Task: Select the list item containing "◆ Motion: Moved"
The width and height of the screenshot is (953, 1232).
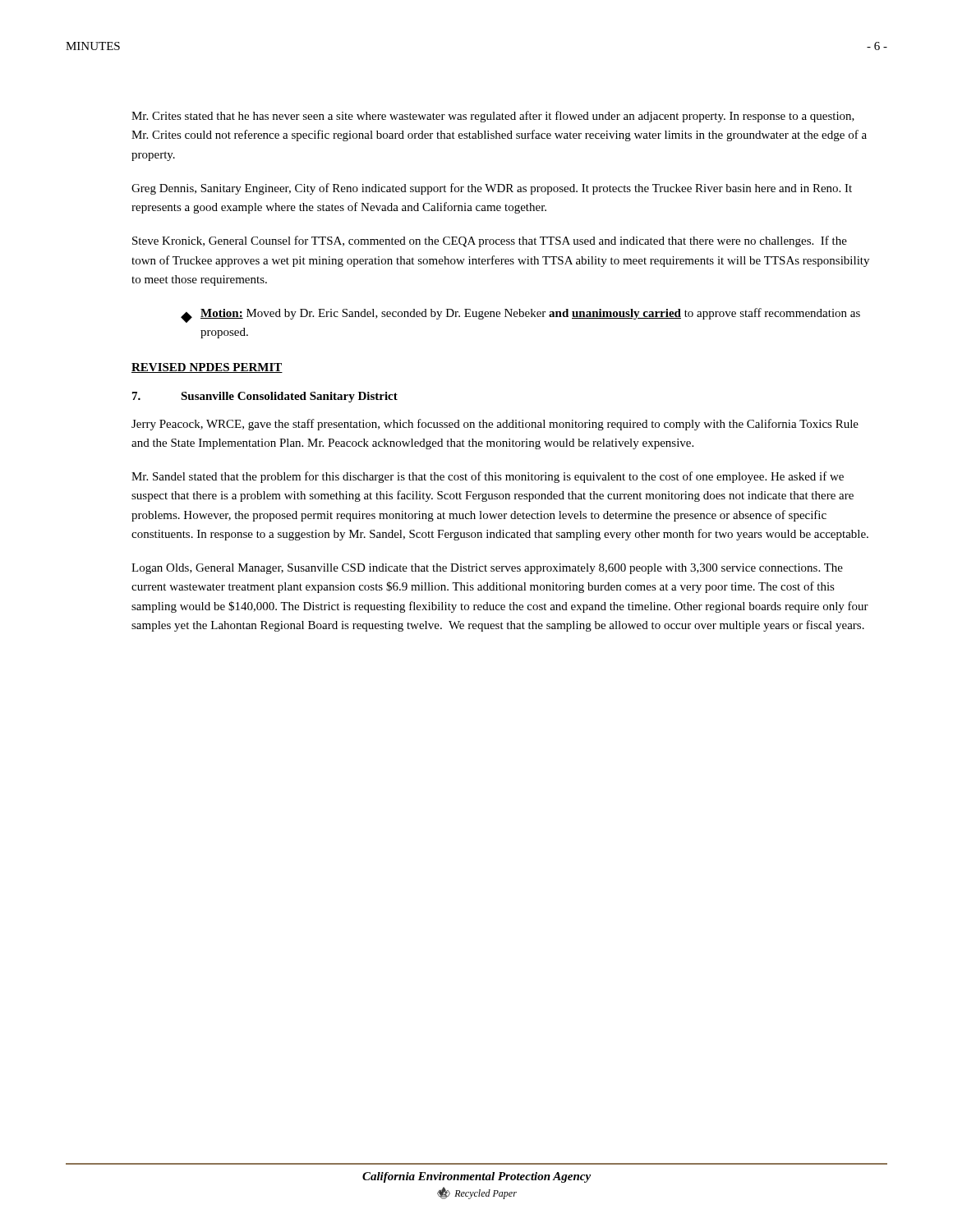Action: pos(526,323)
